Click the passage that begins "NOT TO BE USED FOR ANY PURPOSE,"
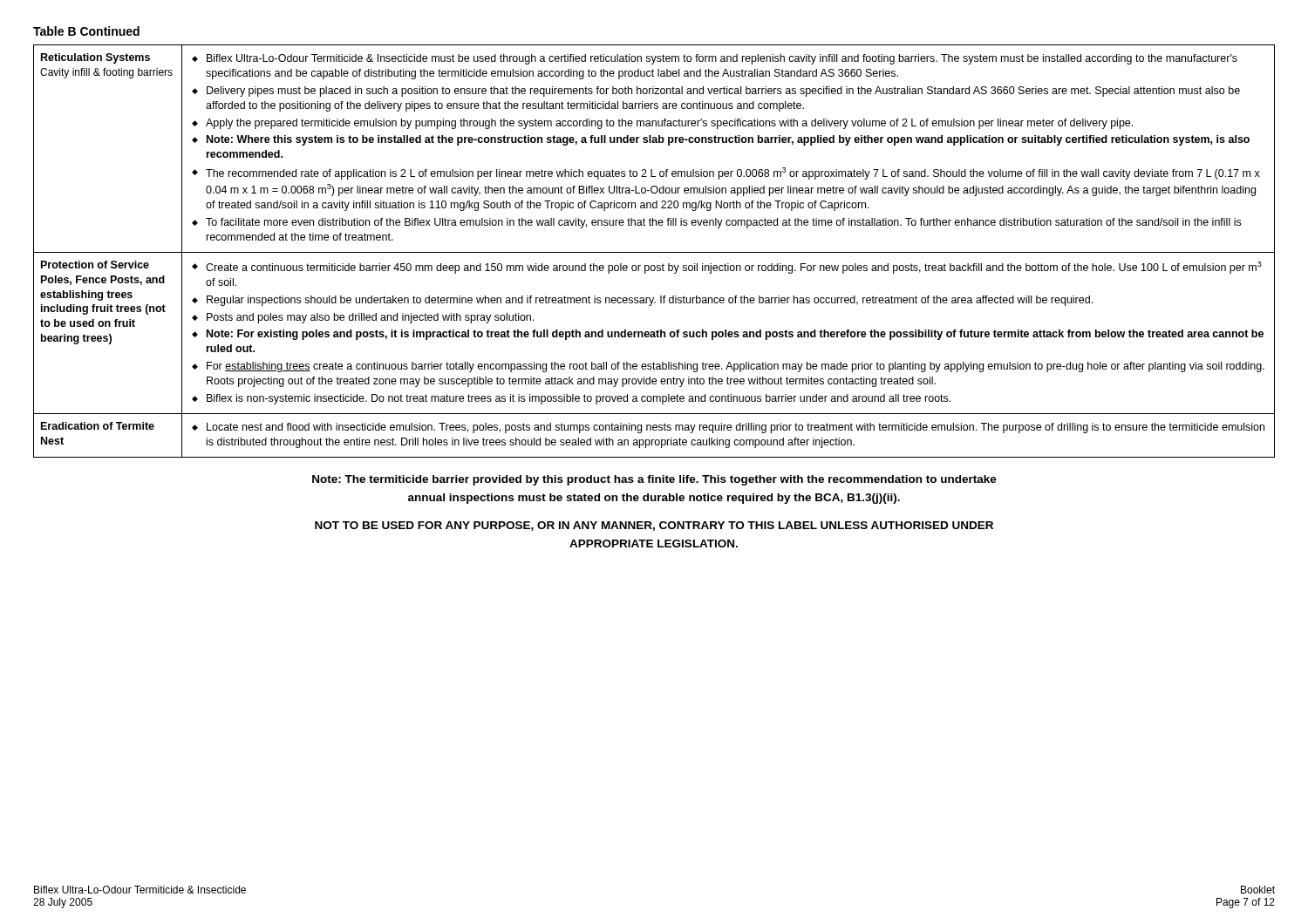This screenshot has height=924, width=1308. point(654,534)
